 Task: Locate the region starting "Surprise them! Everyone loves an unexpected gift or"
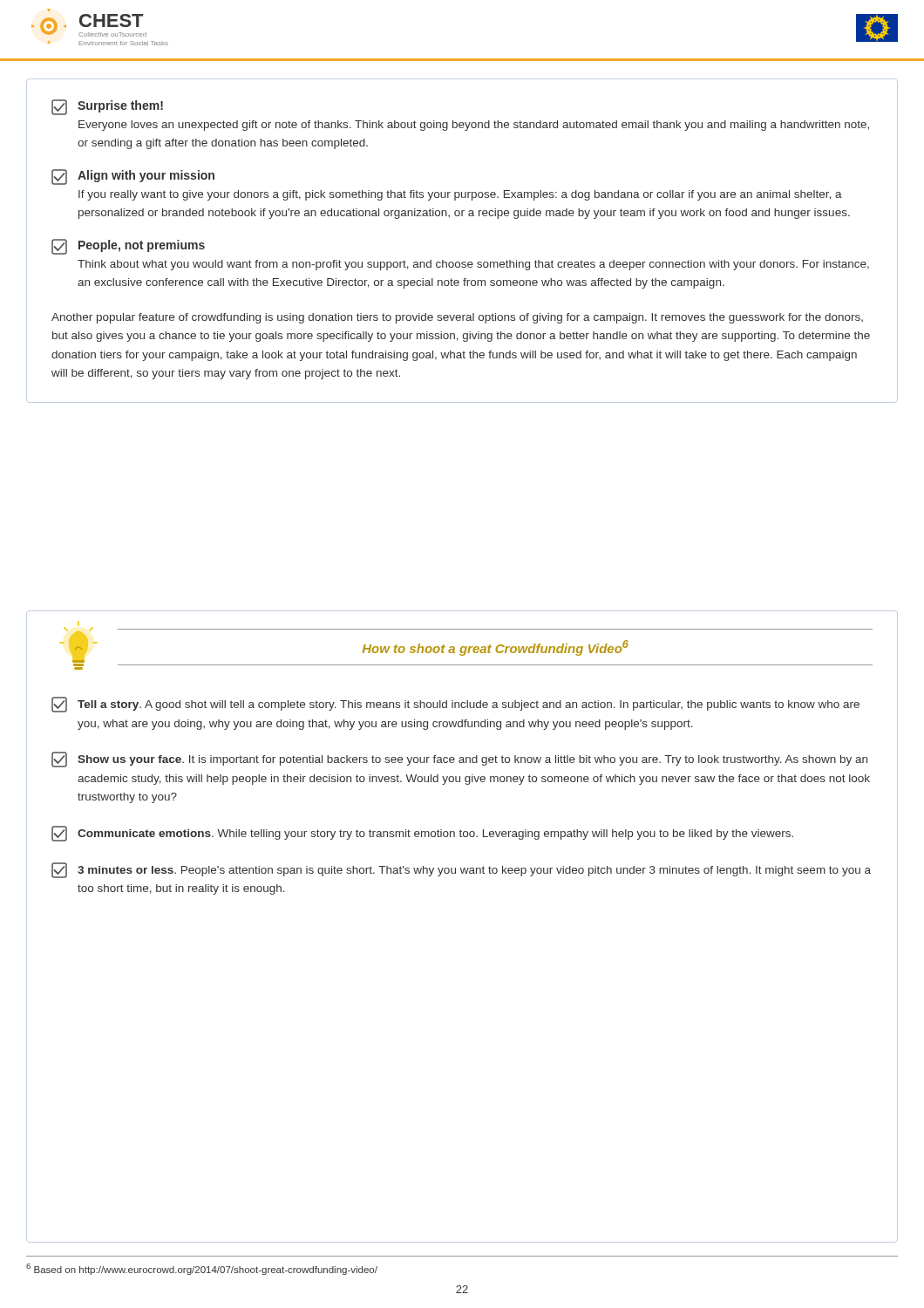pyautogui.click(x=462, y=126)
